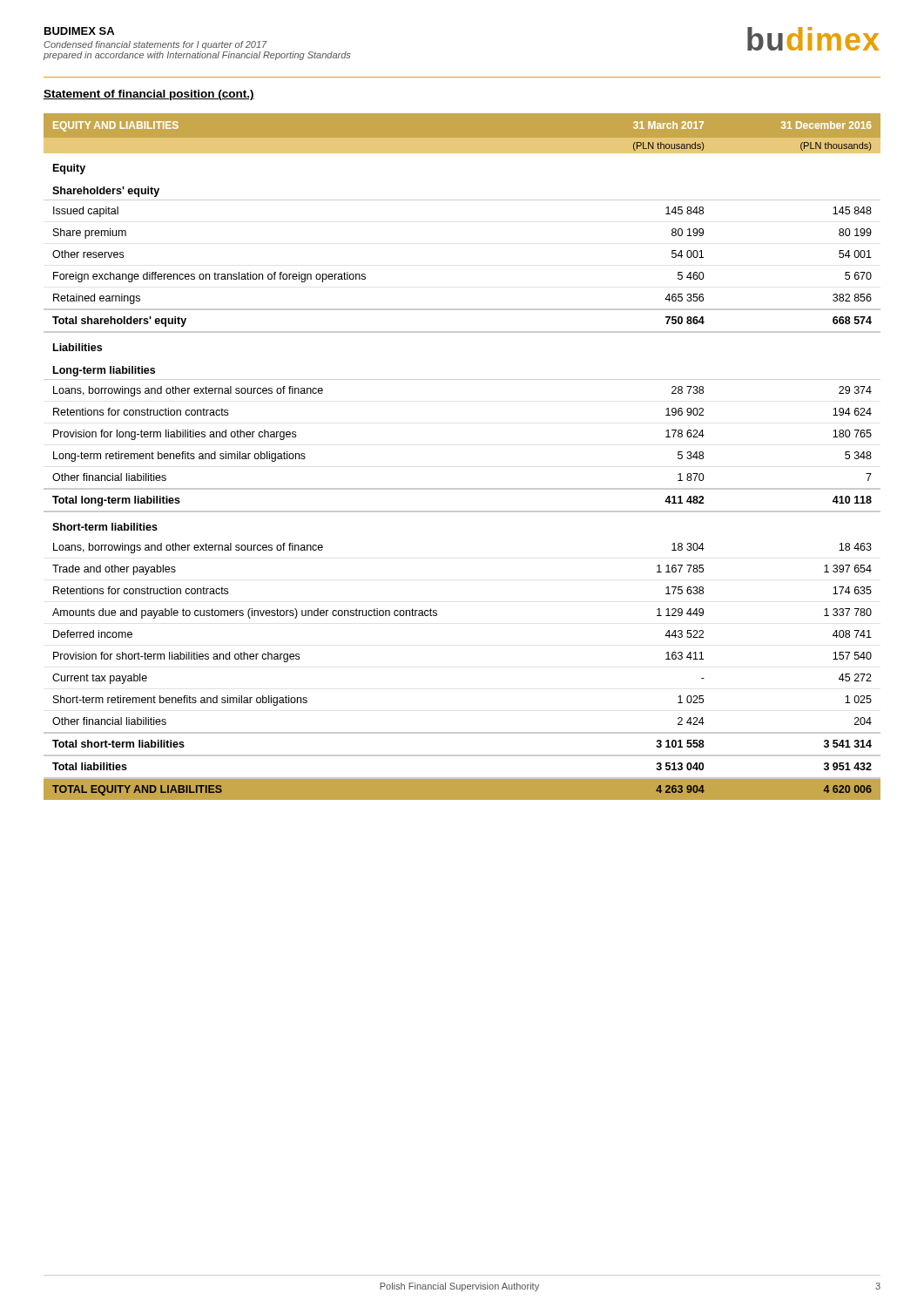924x1307 pixels.
Task: Find the region starting "Statement of financial position (cont.)"
Action: tap(149, 94)
